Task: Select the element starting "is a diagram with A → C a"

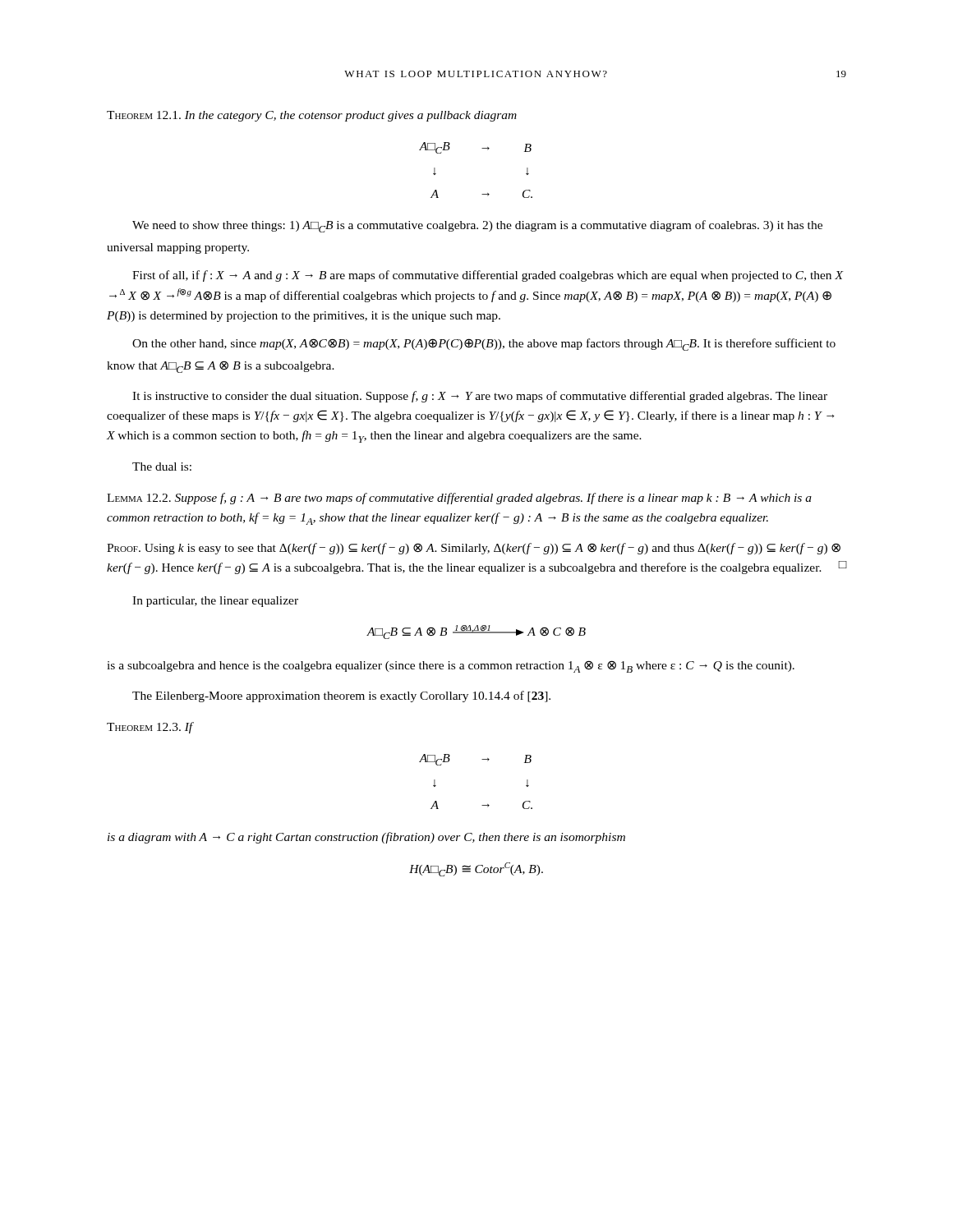Action: point(366,836)
